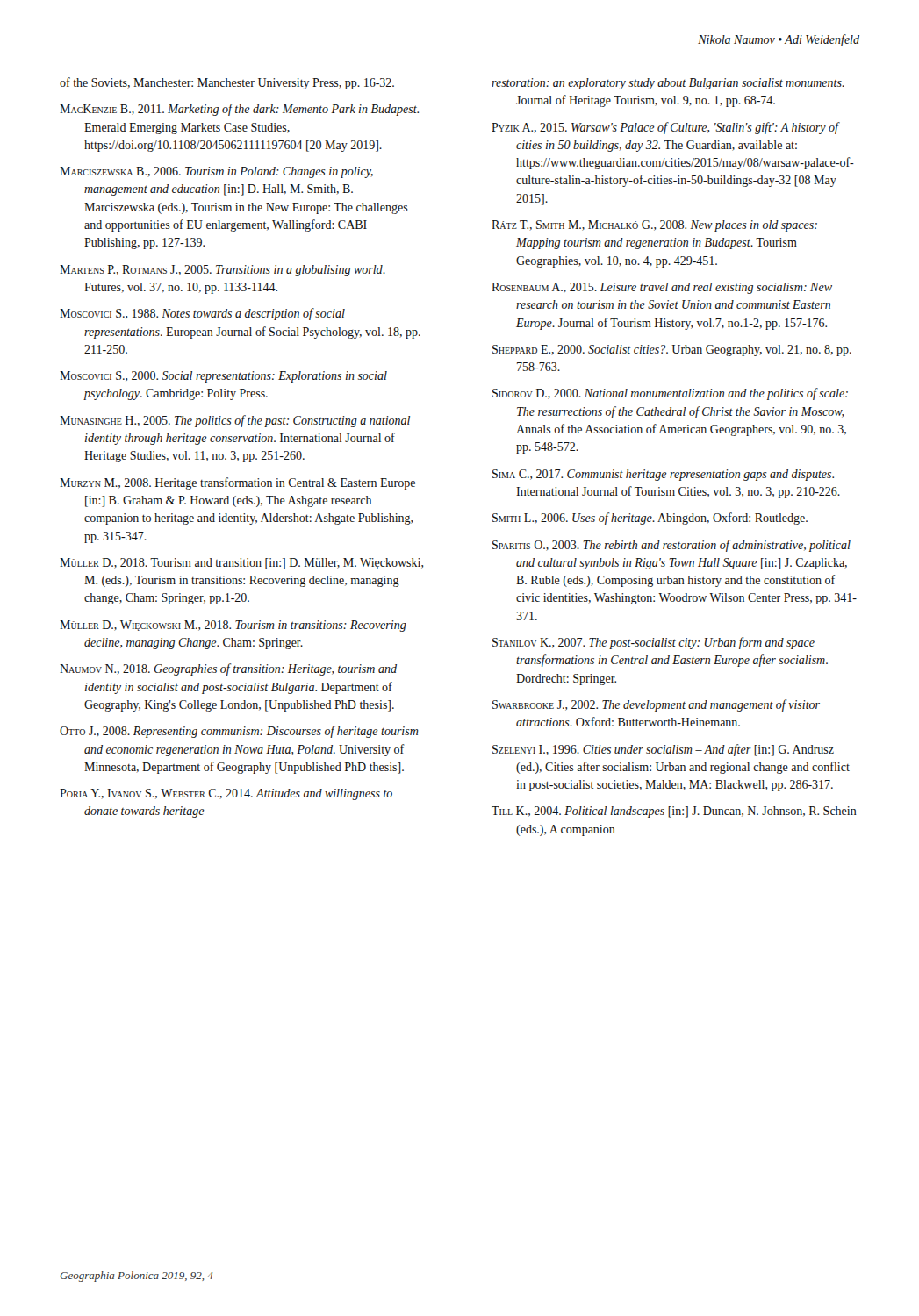
Task: Find the list item containing "Murzyn M., 2008. Heritage"
Action: coord(238,509)
